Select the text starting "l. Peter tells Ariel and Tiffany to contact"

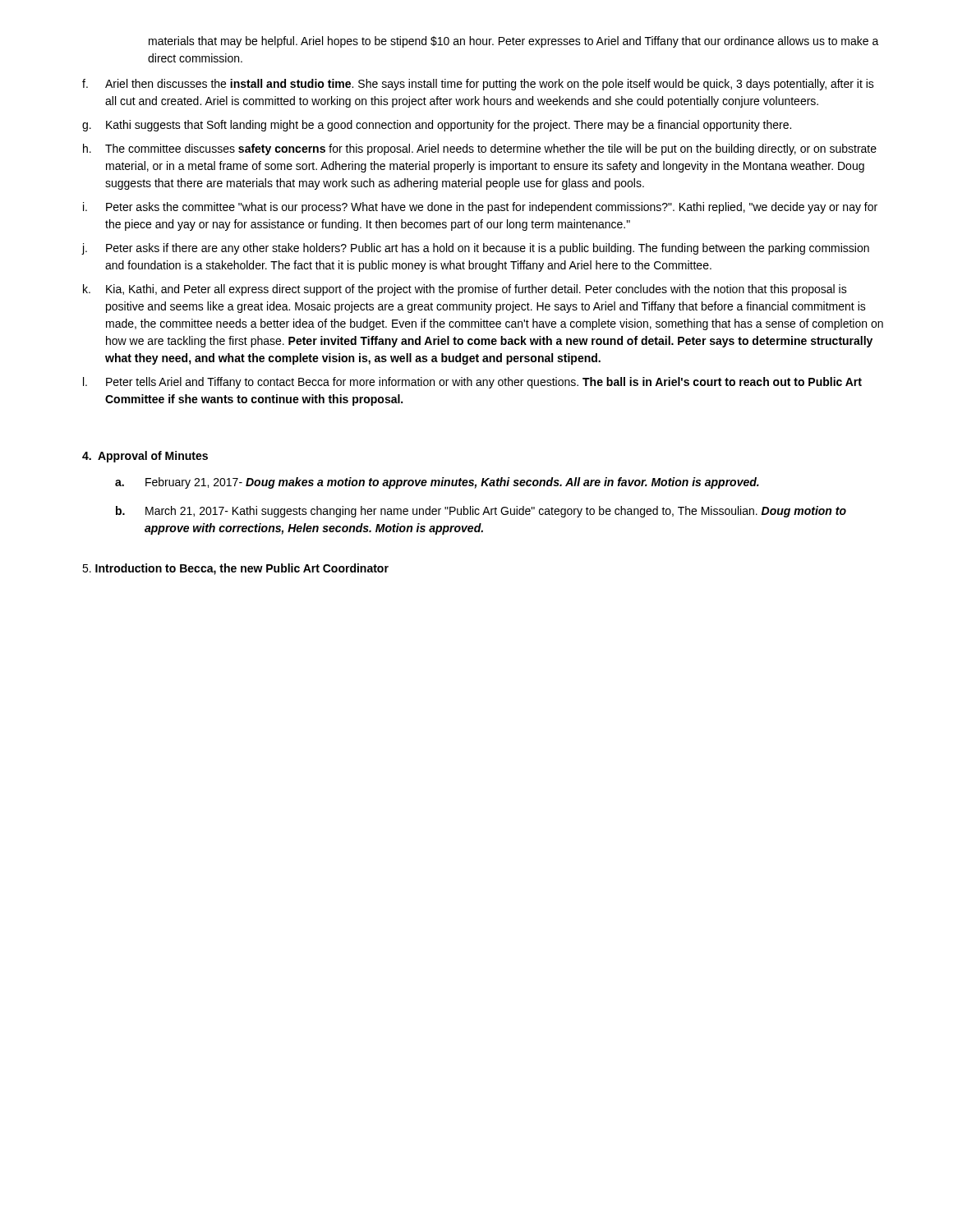coord(485,391)
